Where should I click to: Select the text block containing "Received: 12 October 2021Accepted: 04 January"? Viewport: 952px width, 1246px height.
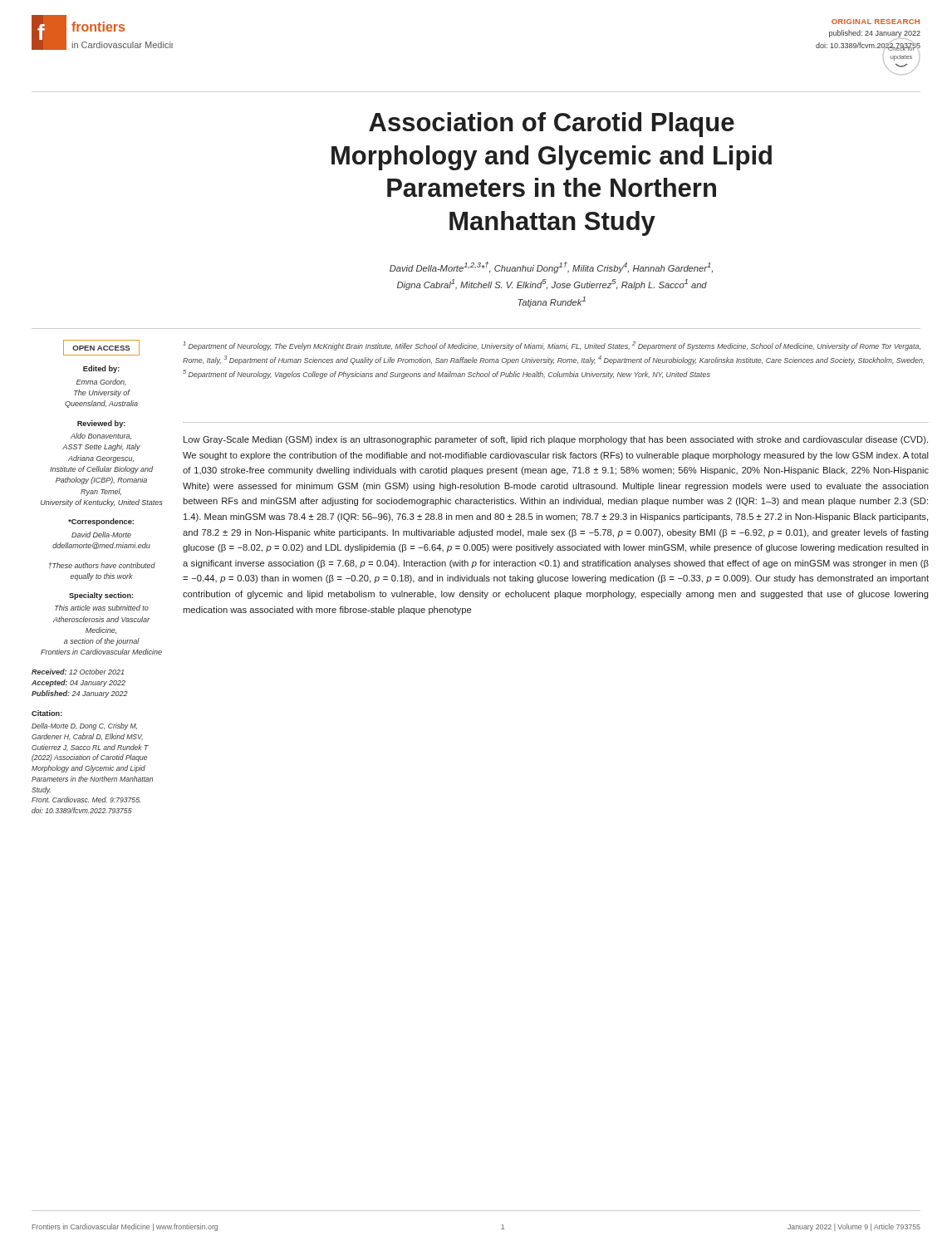[101, 683]
